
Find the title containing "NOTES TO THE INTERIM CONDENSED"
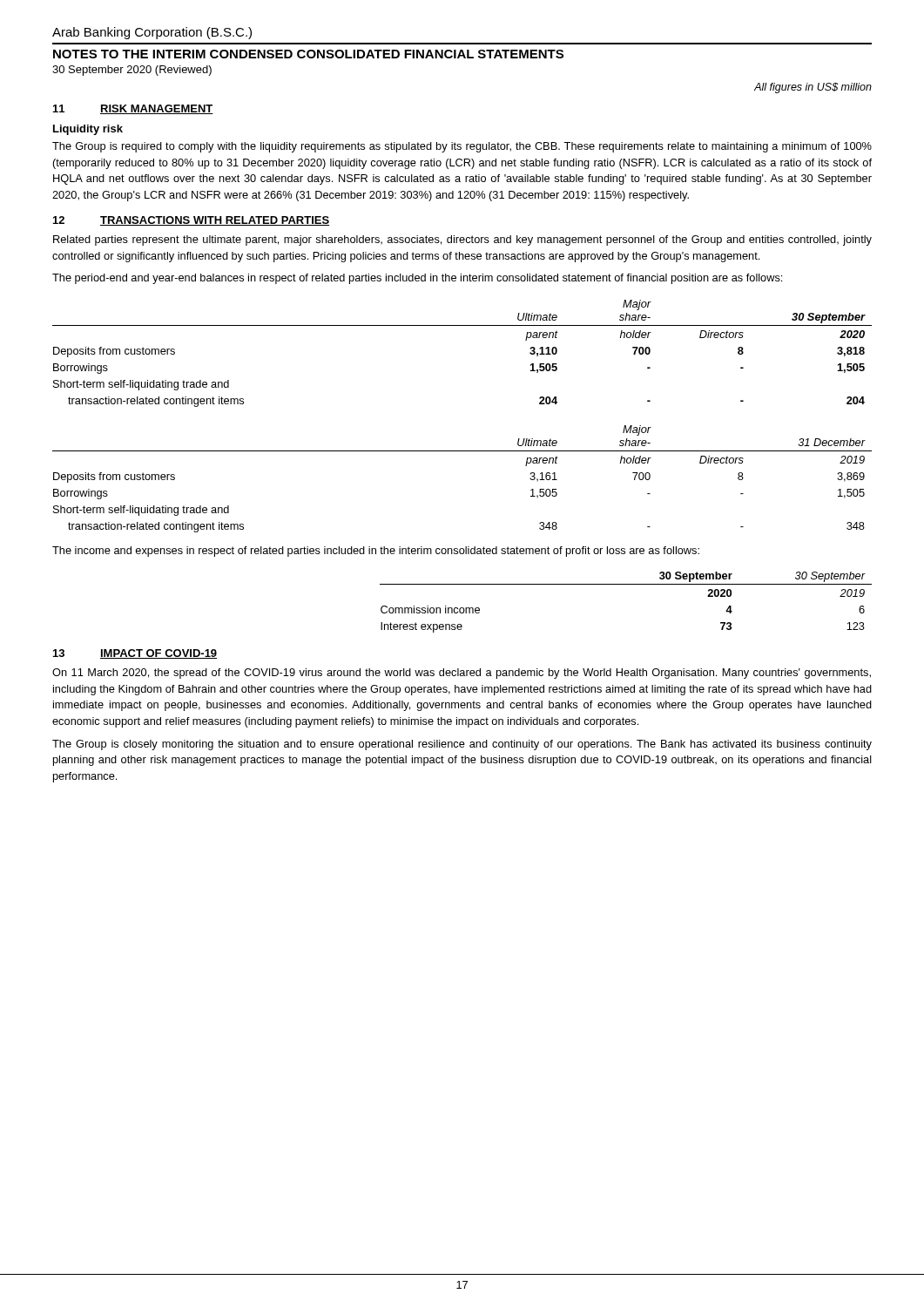[x=308, y=54]
